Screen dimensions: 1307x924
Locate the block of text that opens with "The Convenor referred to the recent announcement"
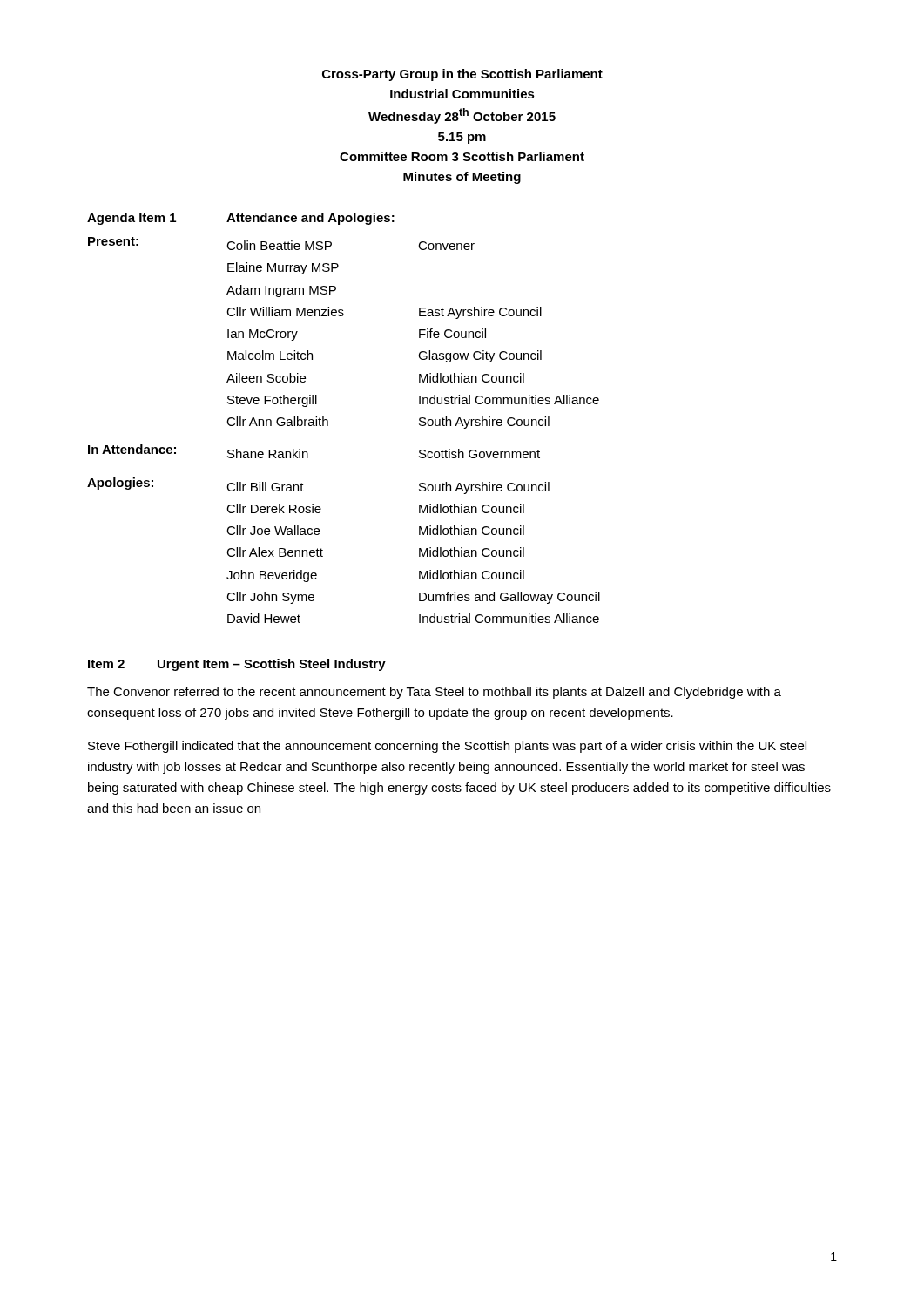click(434, 702)
